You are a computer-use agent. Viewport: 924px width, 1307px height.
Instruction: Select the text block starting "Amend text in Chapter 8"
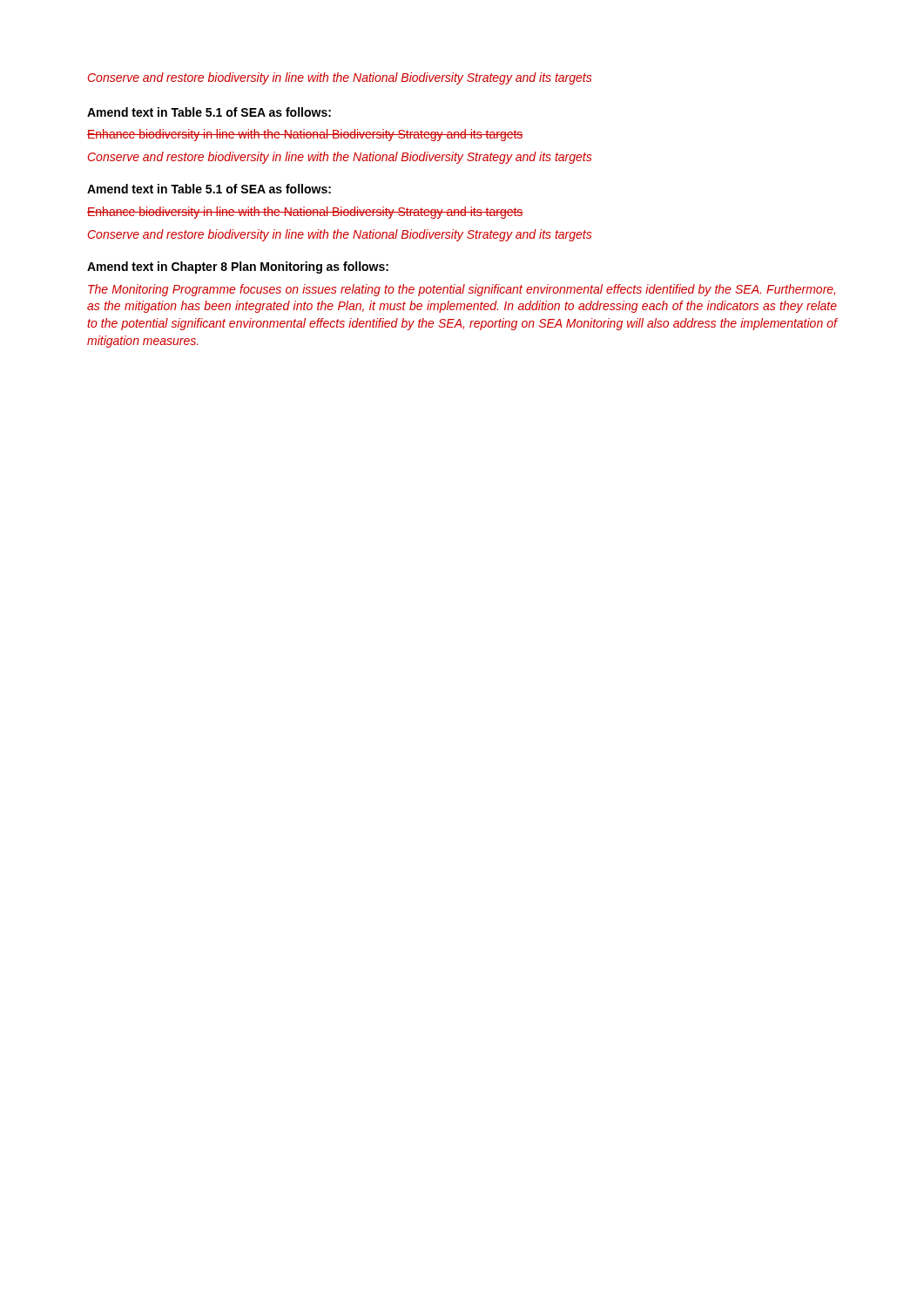[238, 267]
